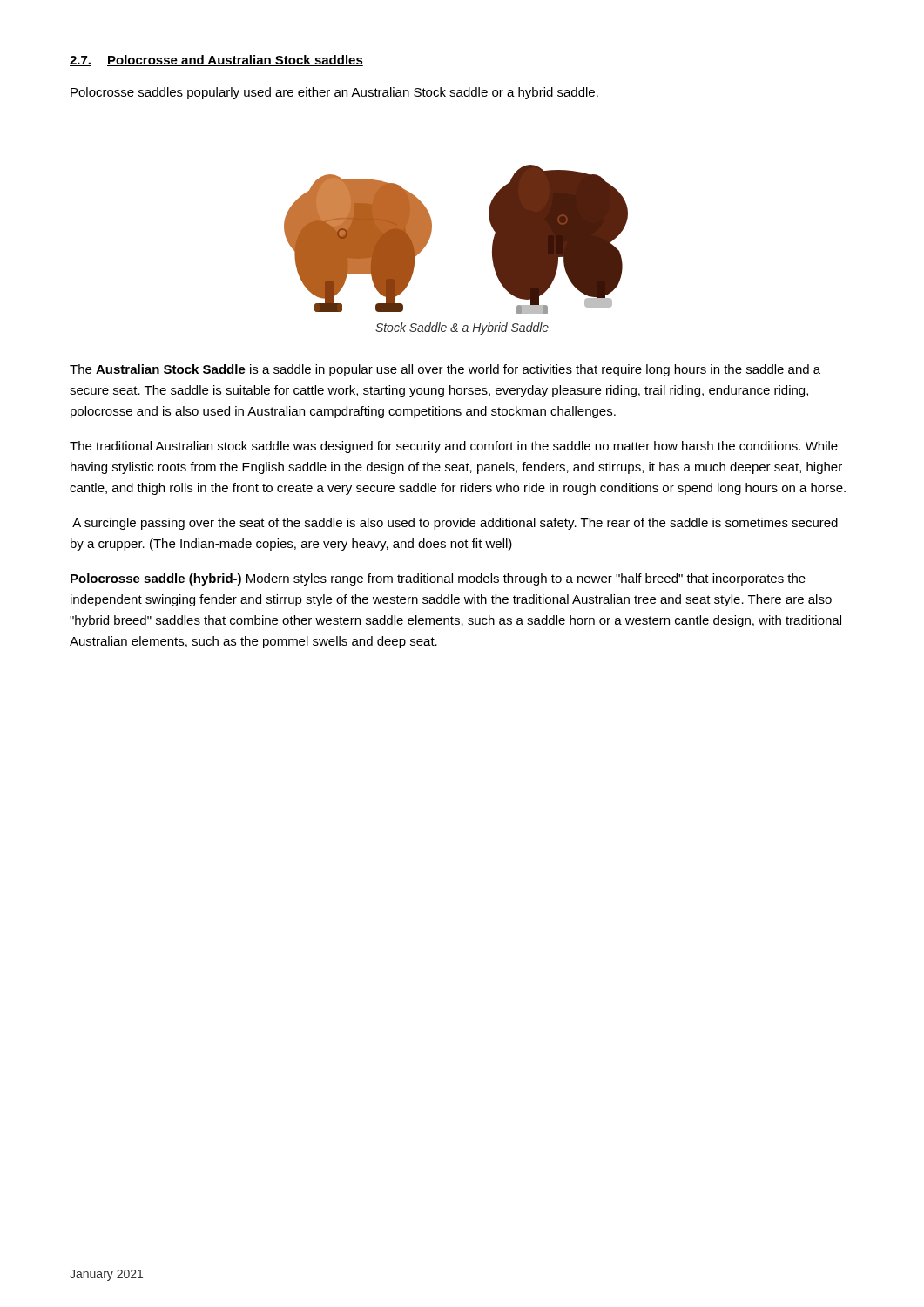Find the block on this page that starts "A surcingle passing over the"
This screenshot has height=1307, width=924.
pyautogui.click(x=454, y=532)
